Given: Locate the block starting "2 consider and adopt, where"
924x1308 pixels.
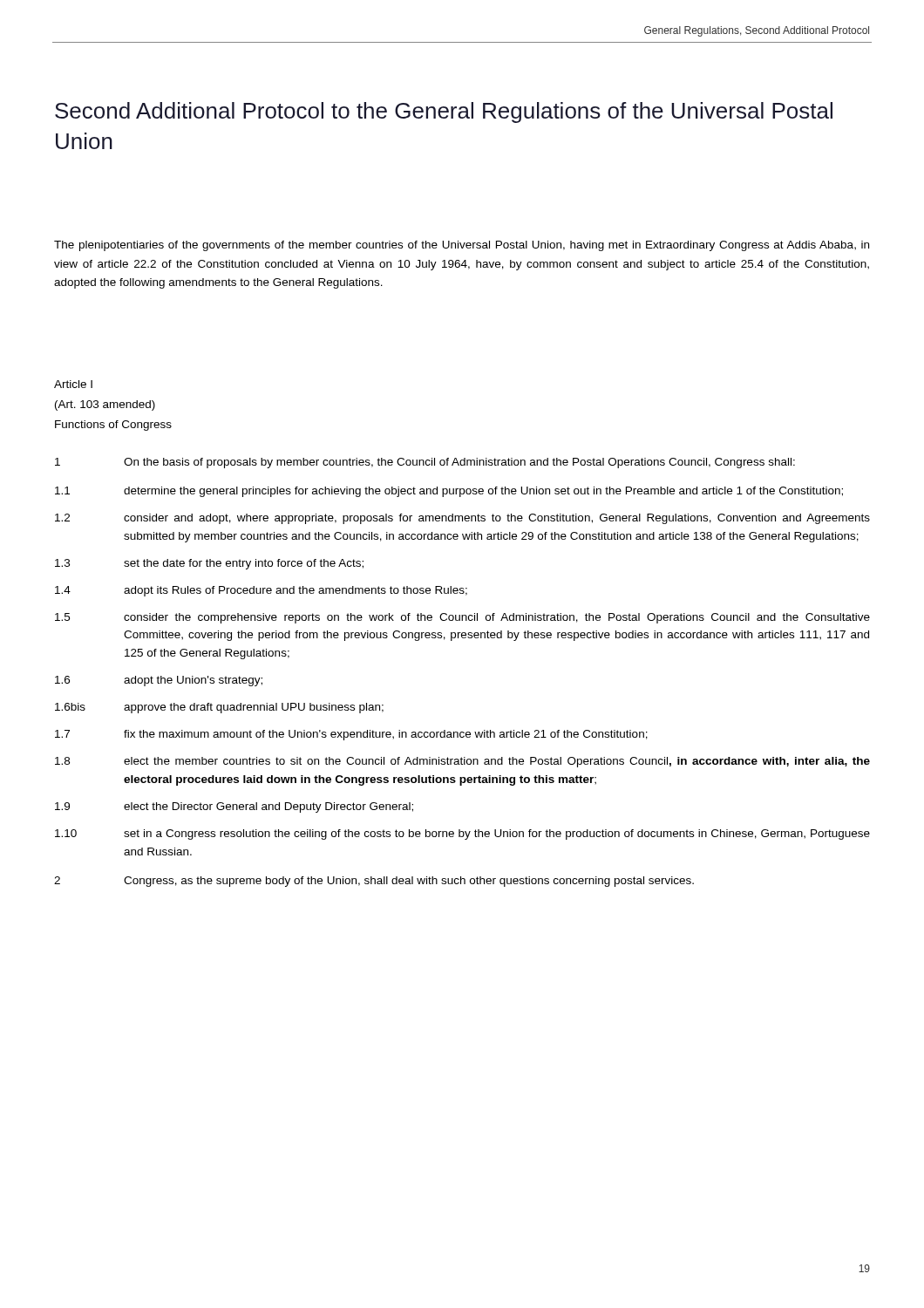Looking at the screenshot, I should (x=462, y=527).
